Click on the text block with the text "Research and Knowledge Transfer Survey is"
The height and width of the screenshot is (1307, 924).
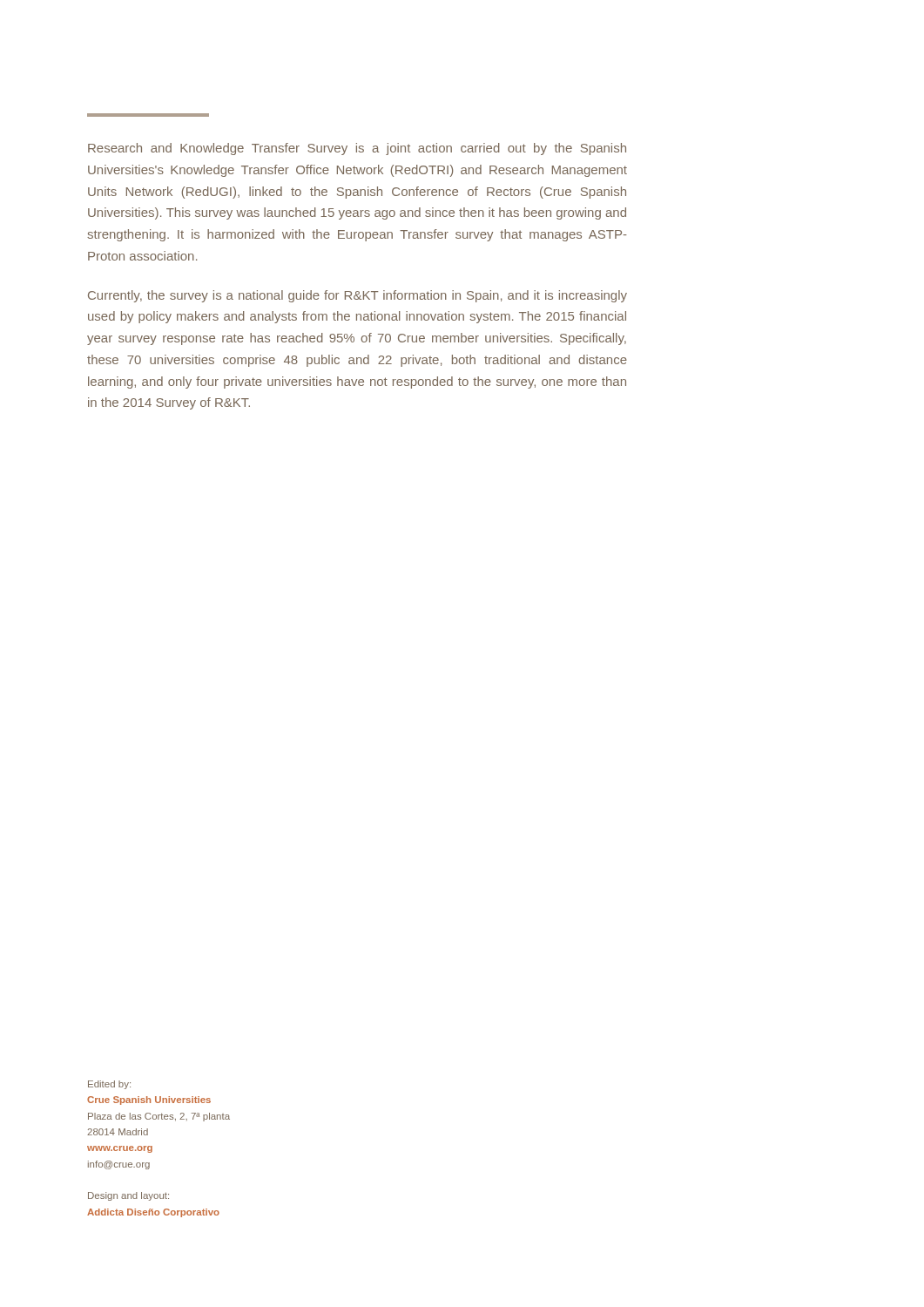(x=357, y=202)
